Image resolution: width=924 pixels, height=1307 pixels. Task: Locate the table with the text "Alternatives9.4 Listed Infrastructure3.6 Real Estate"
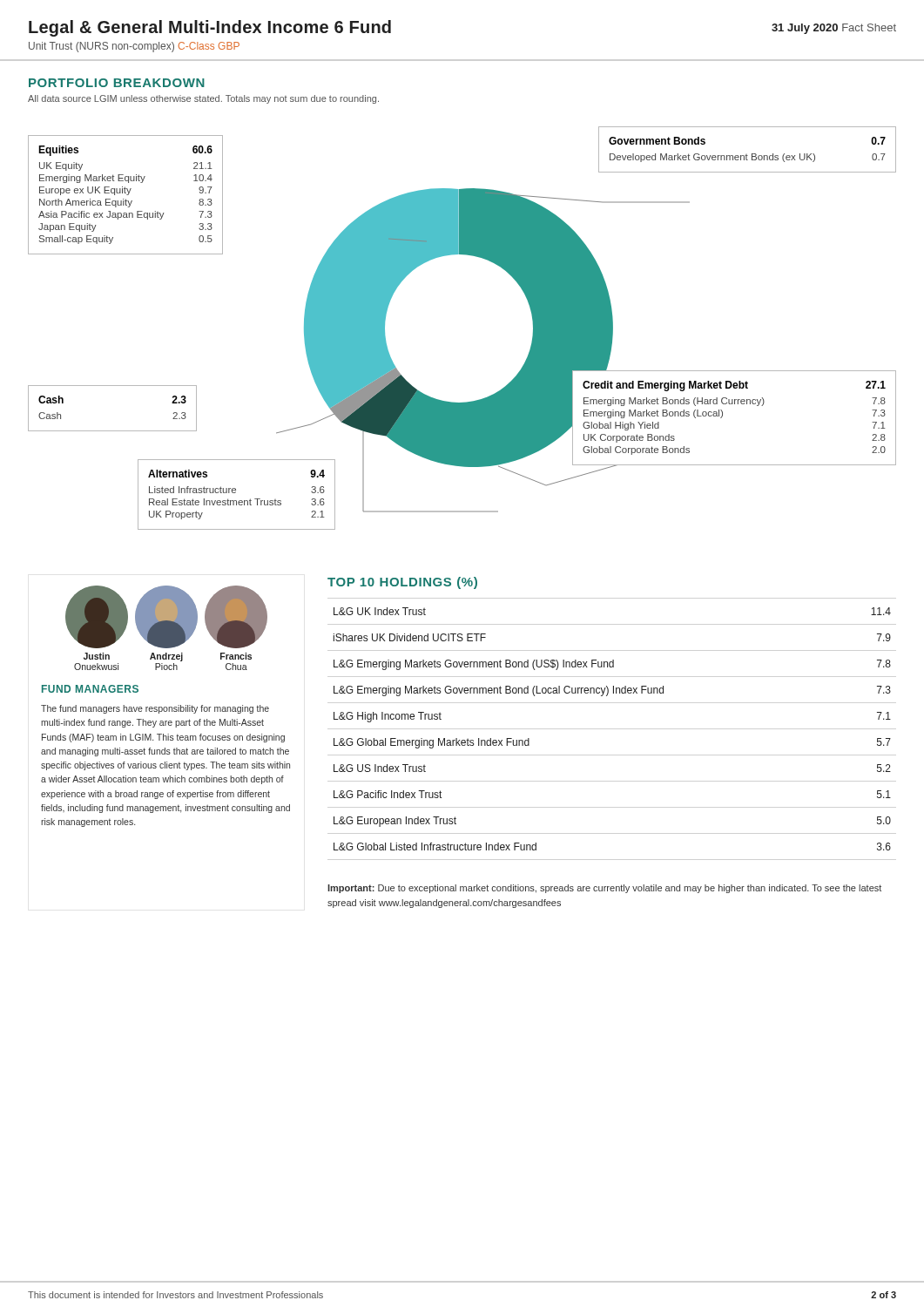click(x=236, y=494)
